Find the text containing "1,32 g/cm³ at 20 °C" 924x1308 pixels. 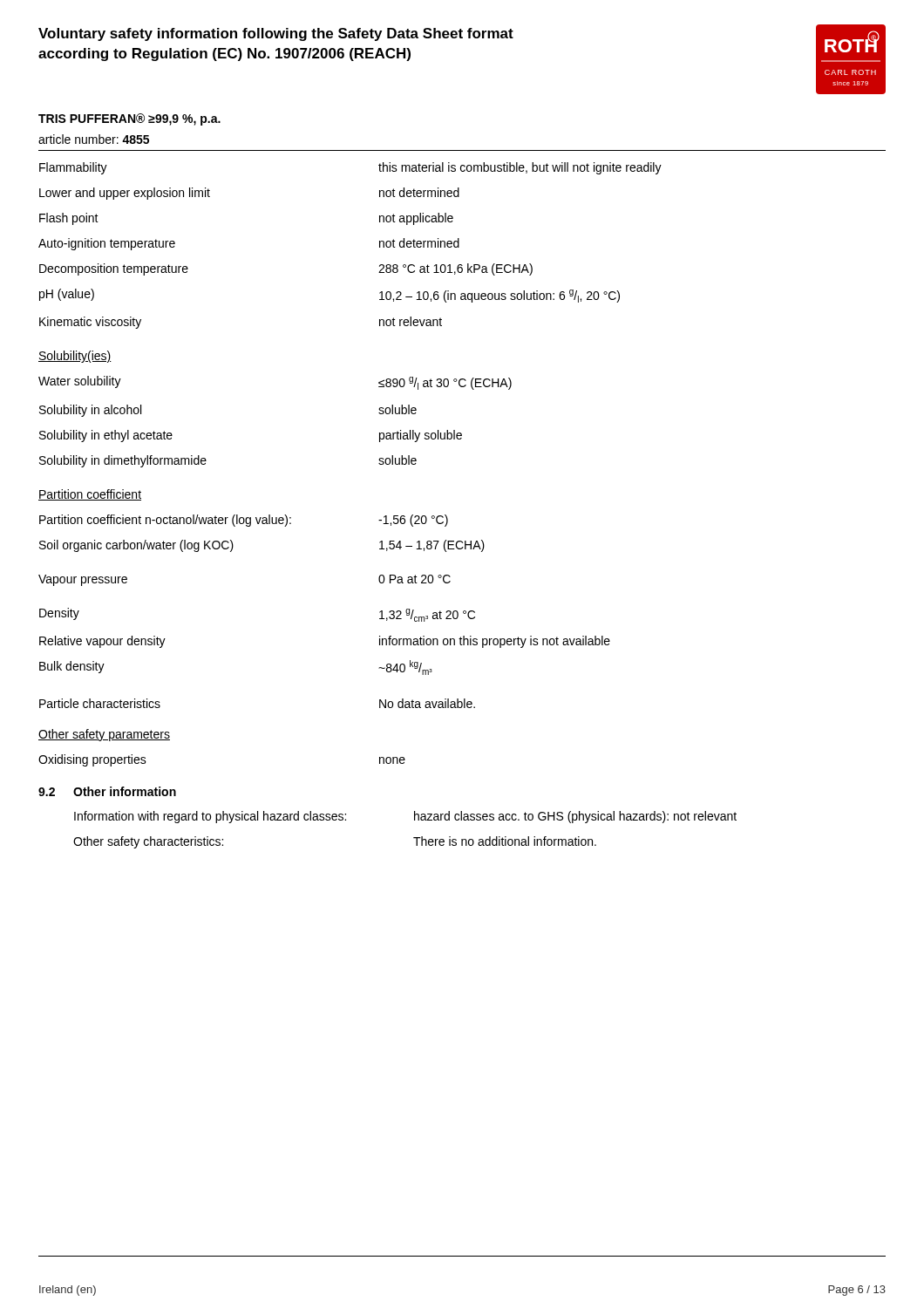427,615
